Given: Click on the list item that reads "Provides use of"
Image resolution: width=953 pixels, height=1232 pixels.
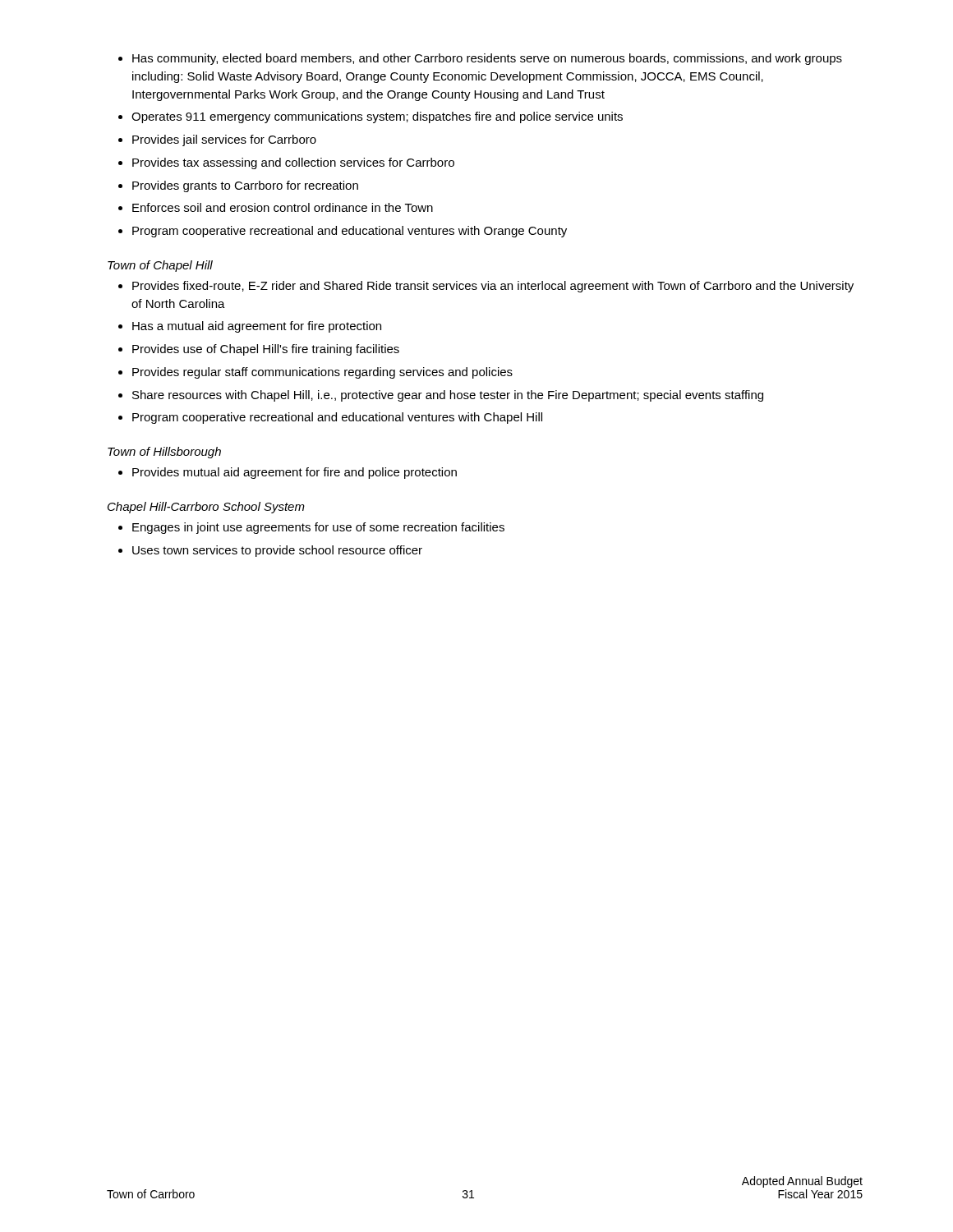Looking at the screenshot, I should coord(266,349).
